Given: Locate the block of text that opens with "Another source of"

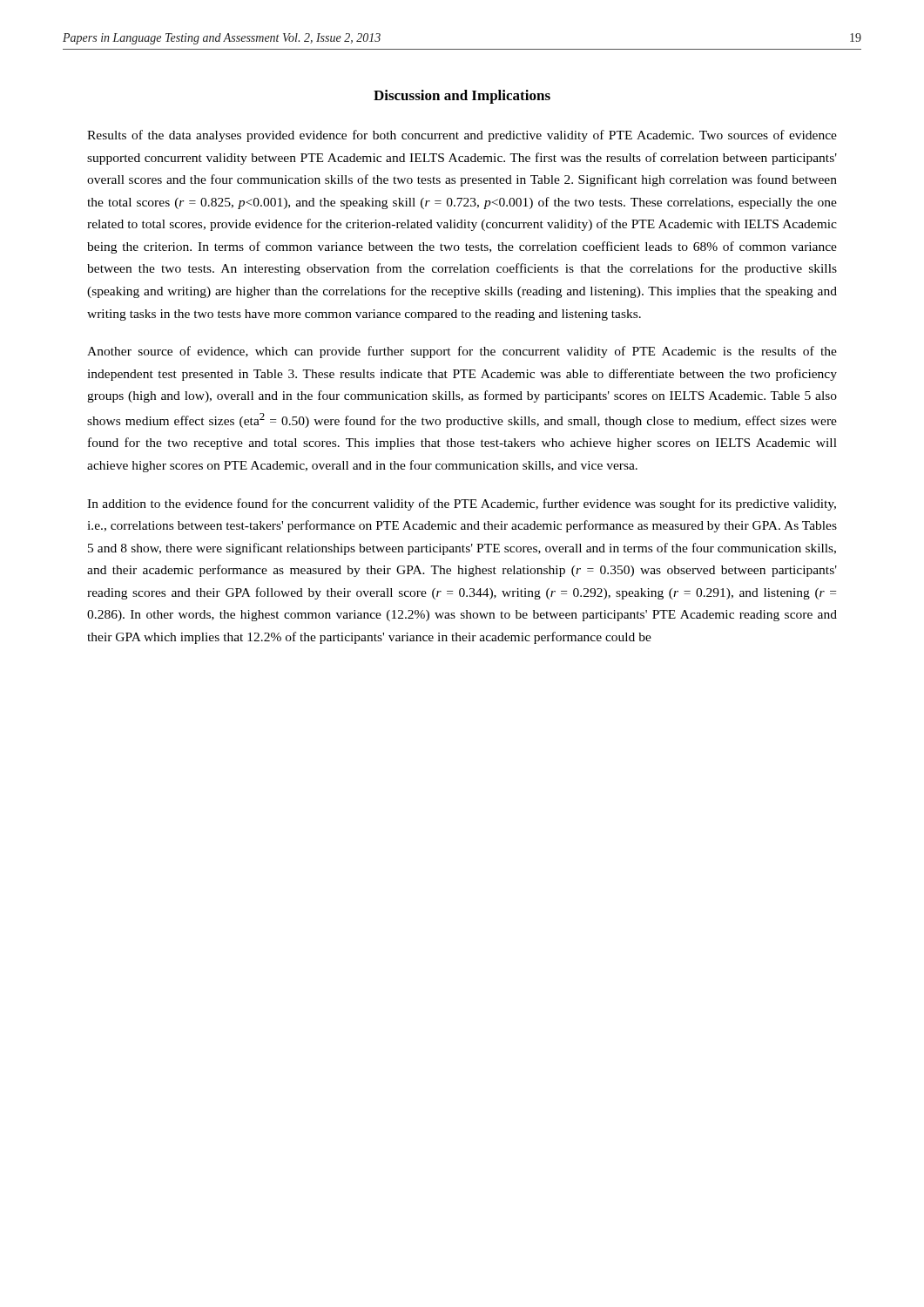Looking at the screenshot, I should point(462,408).
